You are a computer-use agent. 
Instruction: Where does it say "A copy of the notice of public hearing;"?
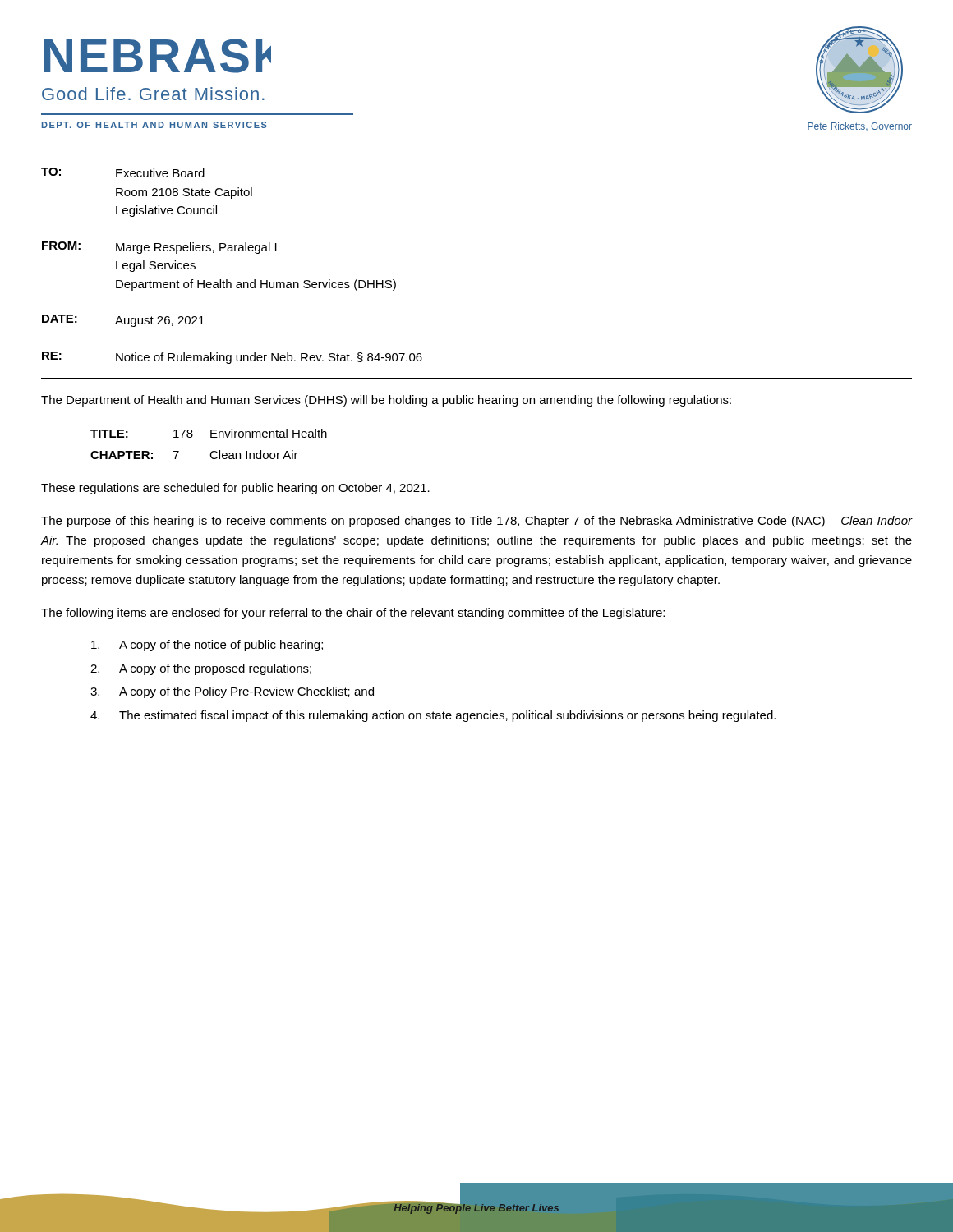[x=207, y=646]
